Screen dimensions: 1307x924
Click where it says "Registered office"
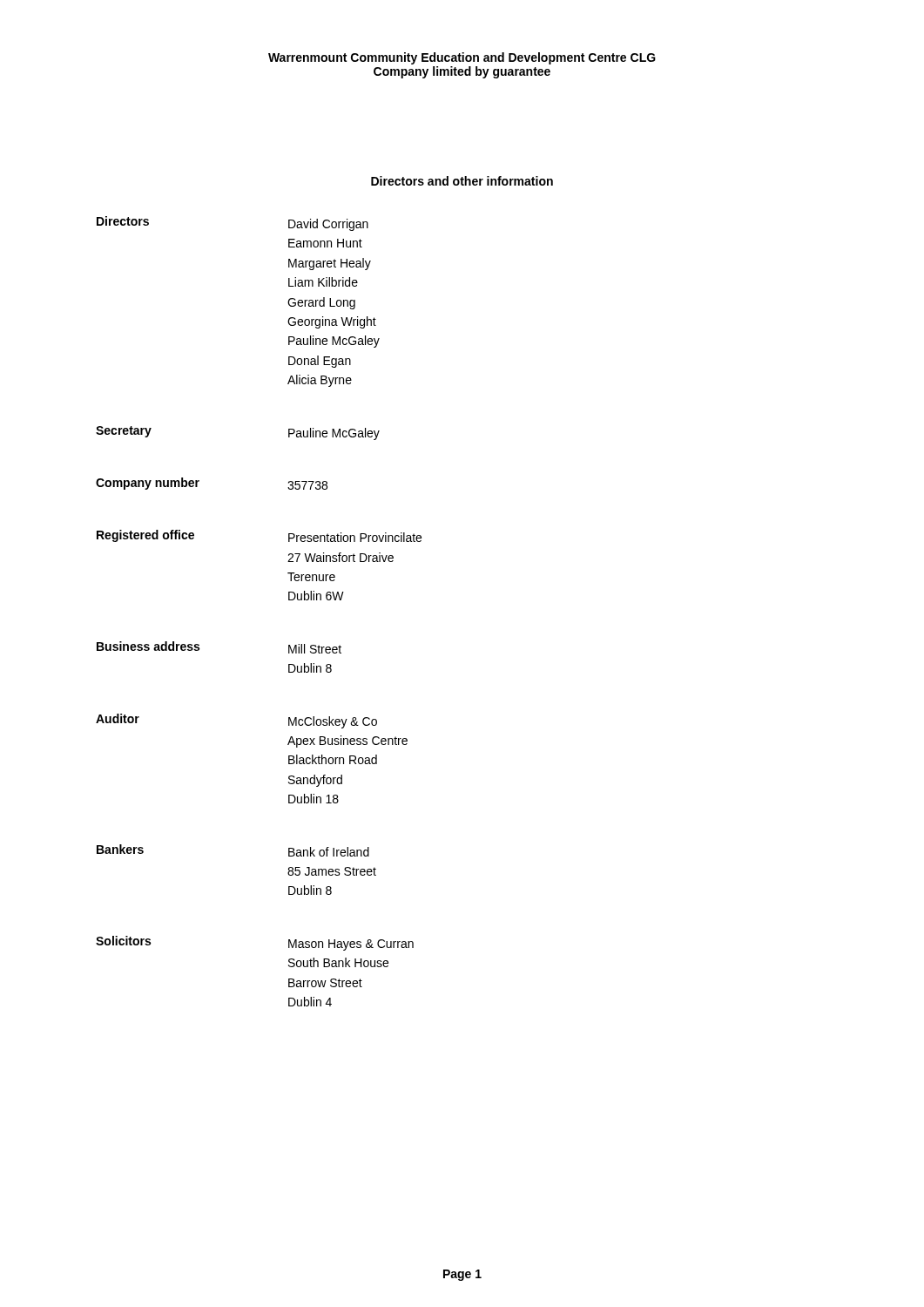[x=145, y=535]
